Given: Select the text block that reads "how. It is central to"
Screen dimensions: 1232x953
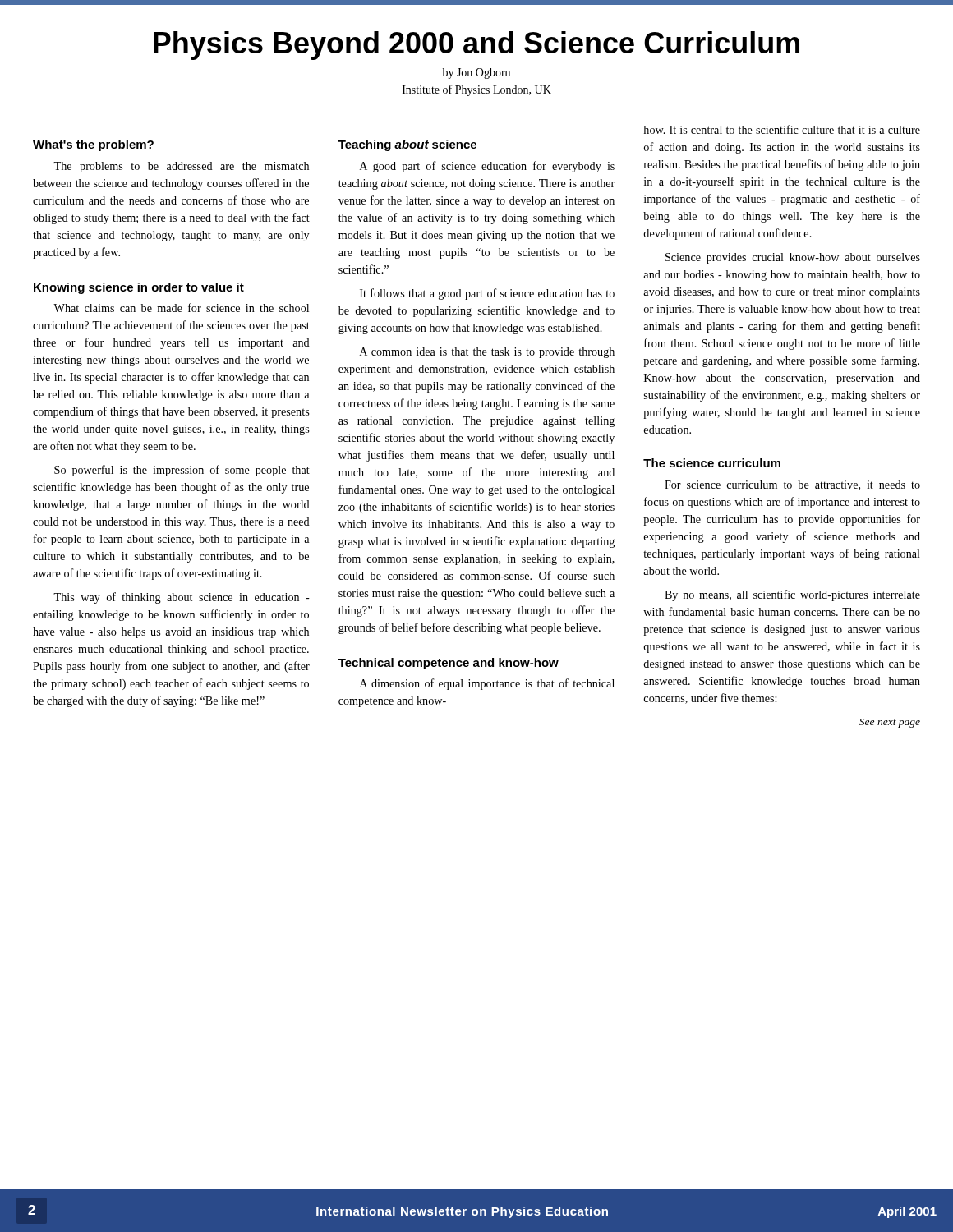Looking at the screenshot, I should (x=782, y=280).
